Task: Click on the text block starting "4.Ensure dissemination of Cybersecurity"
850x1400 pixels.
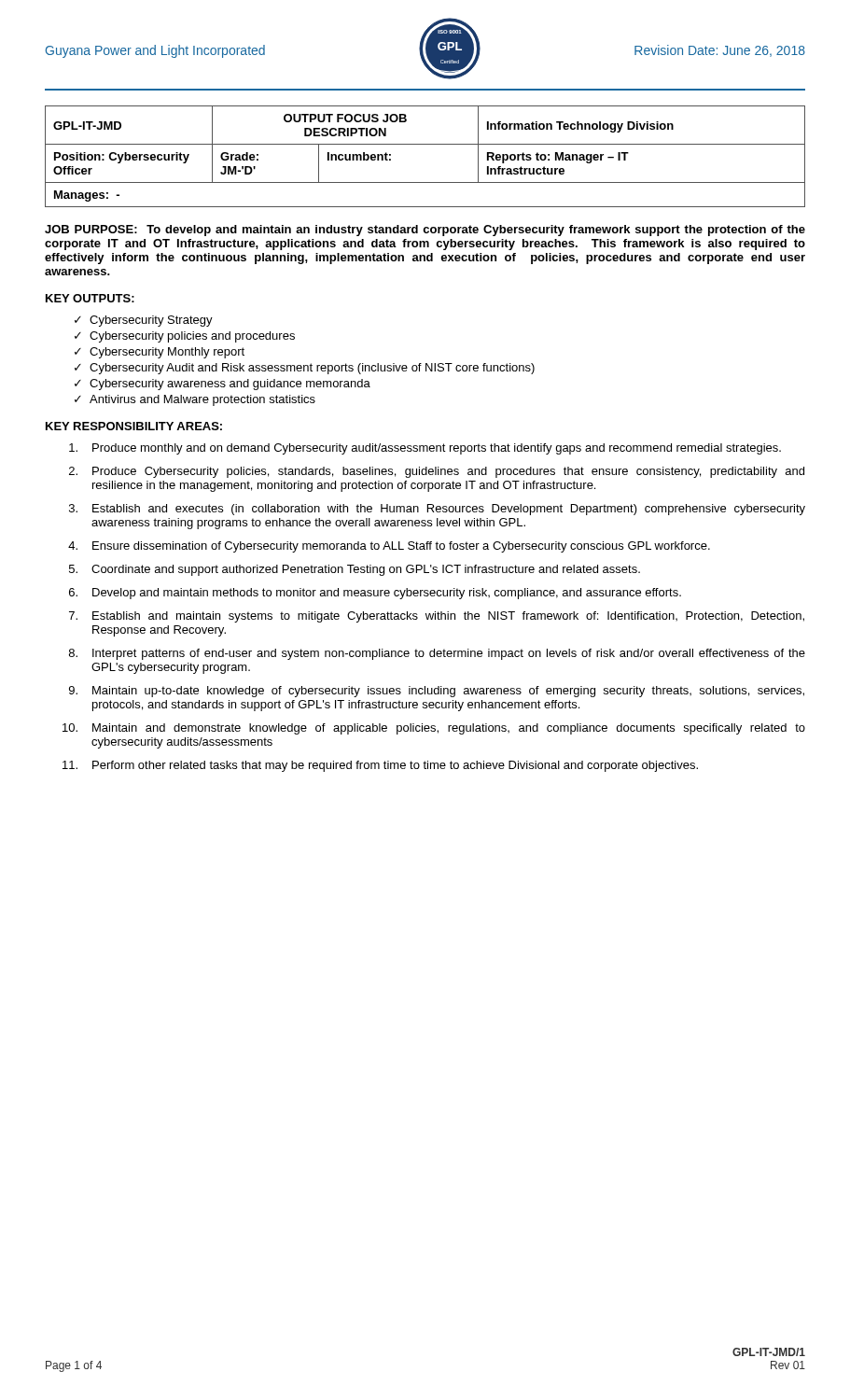Action: (425, 546)
